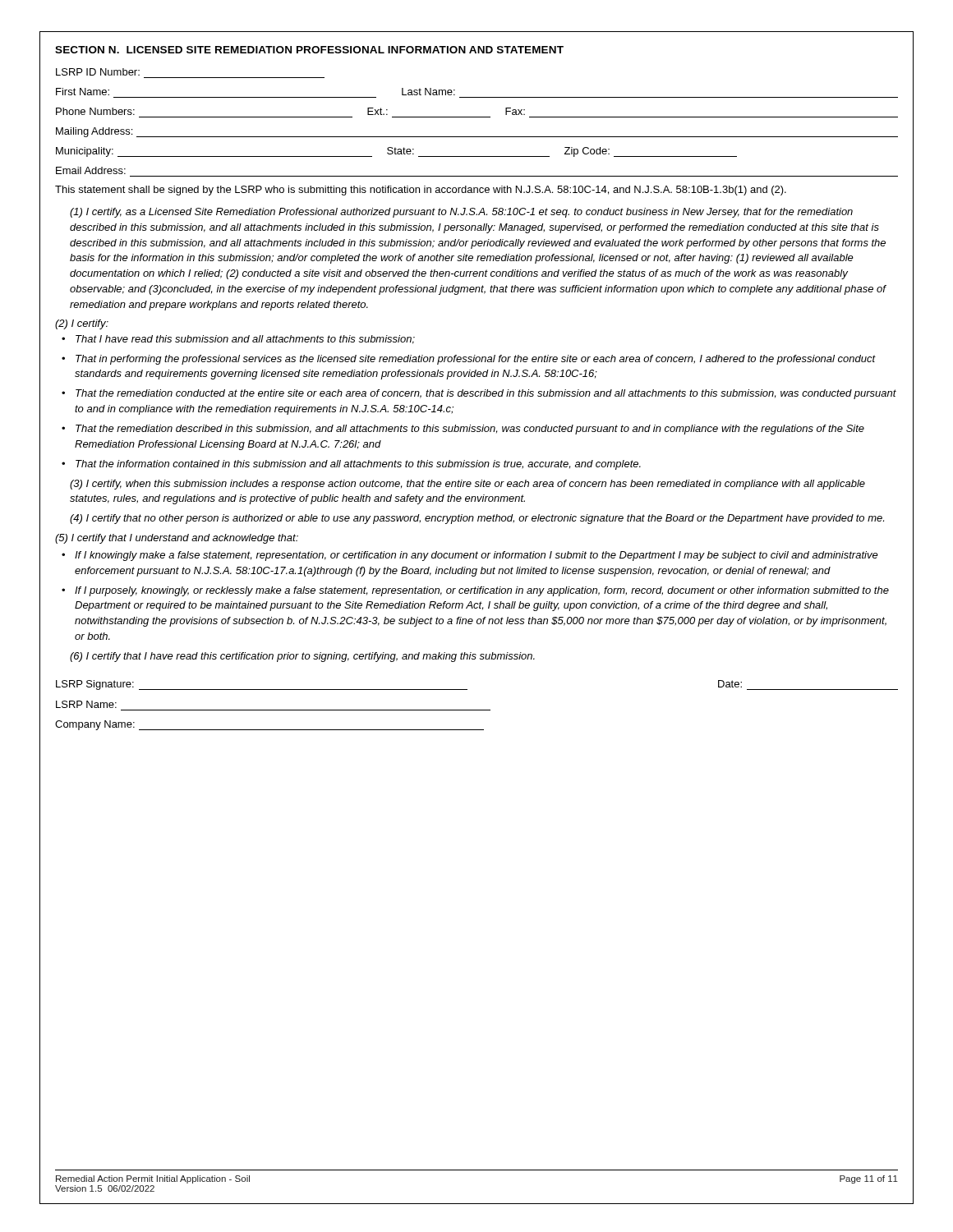This screenshot has height=1232, width=953.
Task: Click on the region starting "(5) I certify that"
Action: pos(177,538)
